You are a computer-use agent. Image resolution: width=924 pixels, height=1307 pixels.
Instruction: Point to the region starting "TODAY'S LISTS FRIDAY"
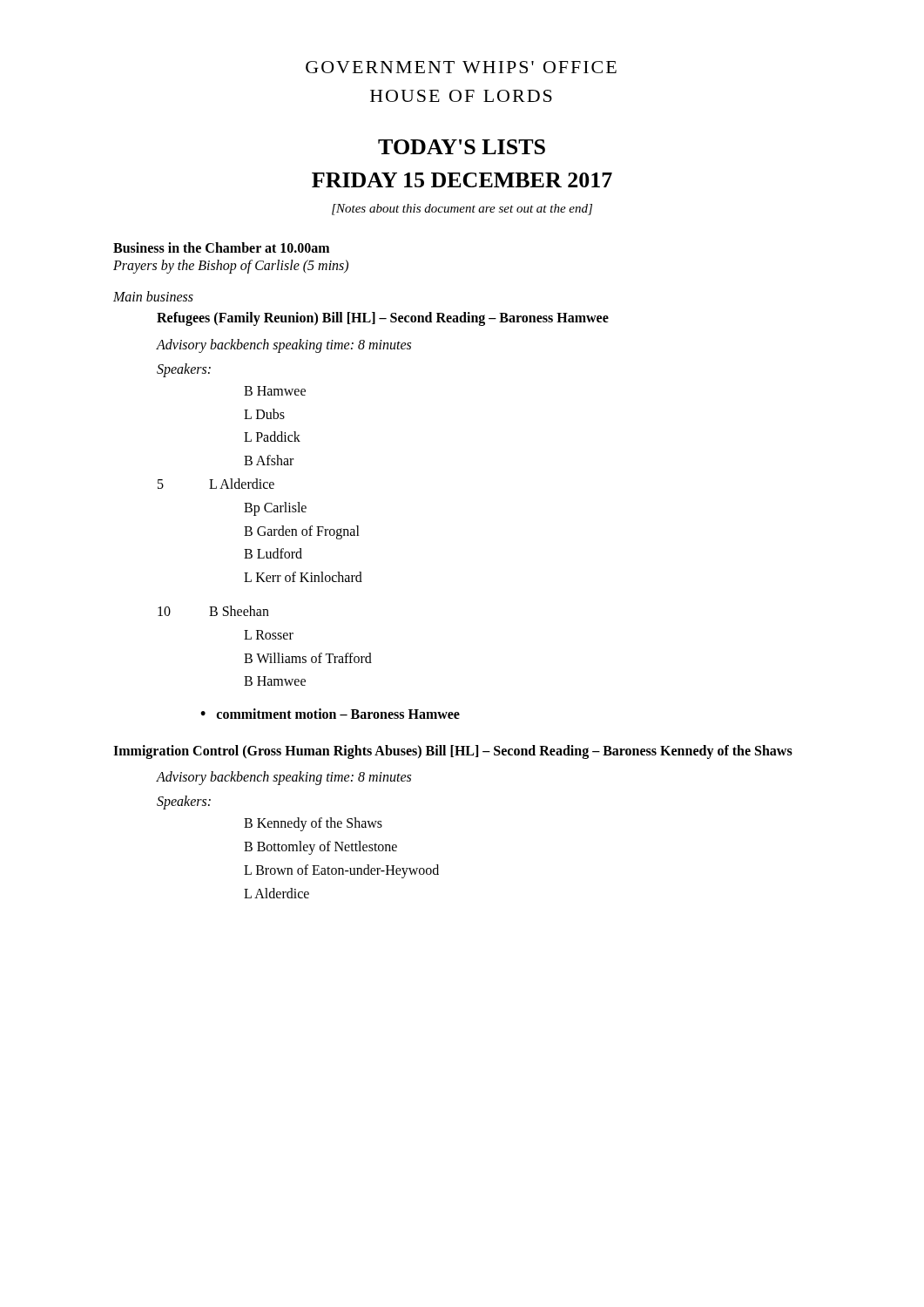[462, 163]
